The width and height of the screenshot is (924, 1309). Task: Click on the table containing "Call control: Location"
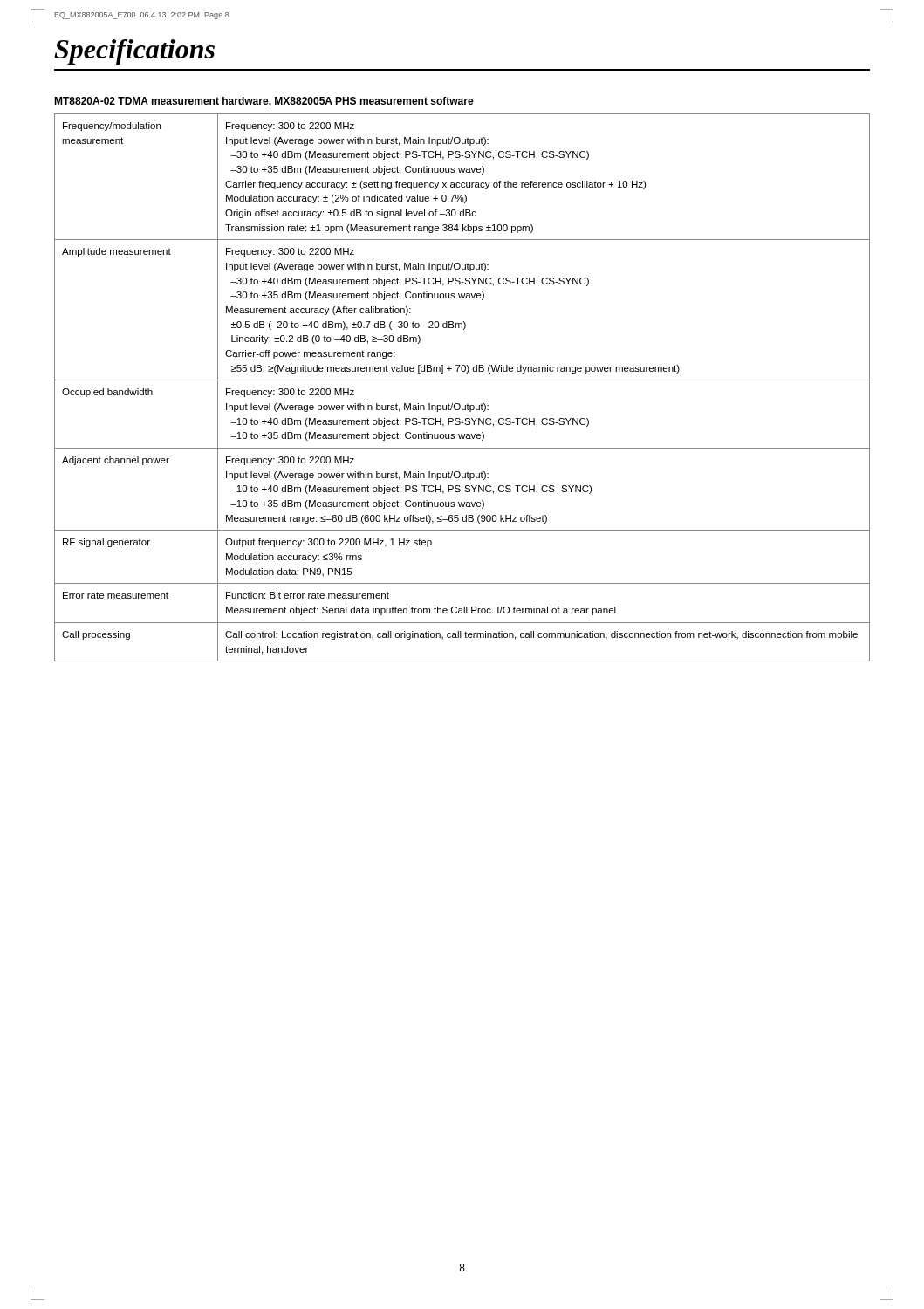[462, 388]
